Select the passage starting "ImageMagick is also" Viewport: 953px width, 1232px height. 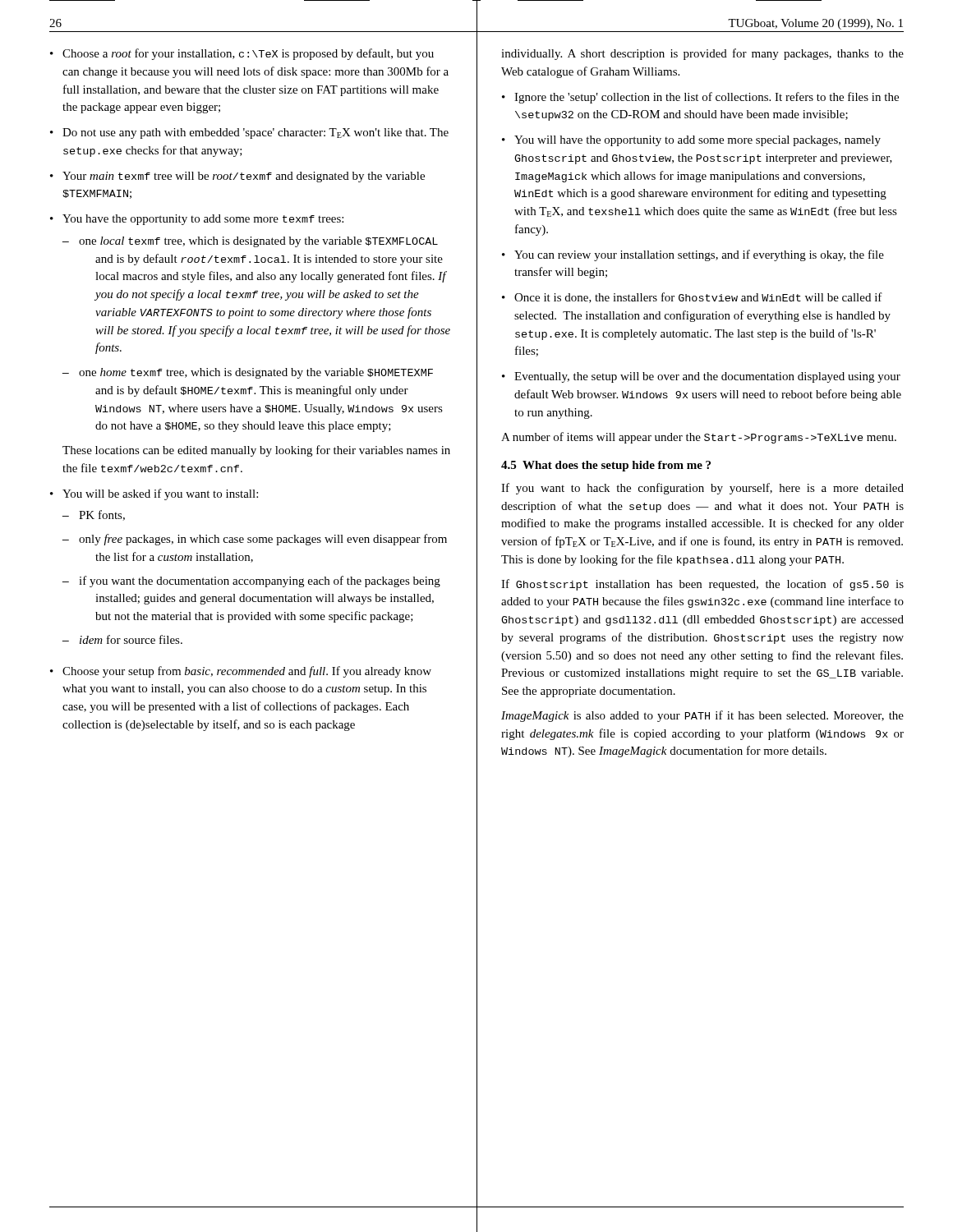(x=702, y=733)
